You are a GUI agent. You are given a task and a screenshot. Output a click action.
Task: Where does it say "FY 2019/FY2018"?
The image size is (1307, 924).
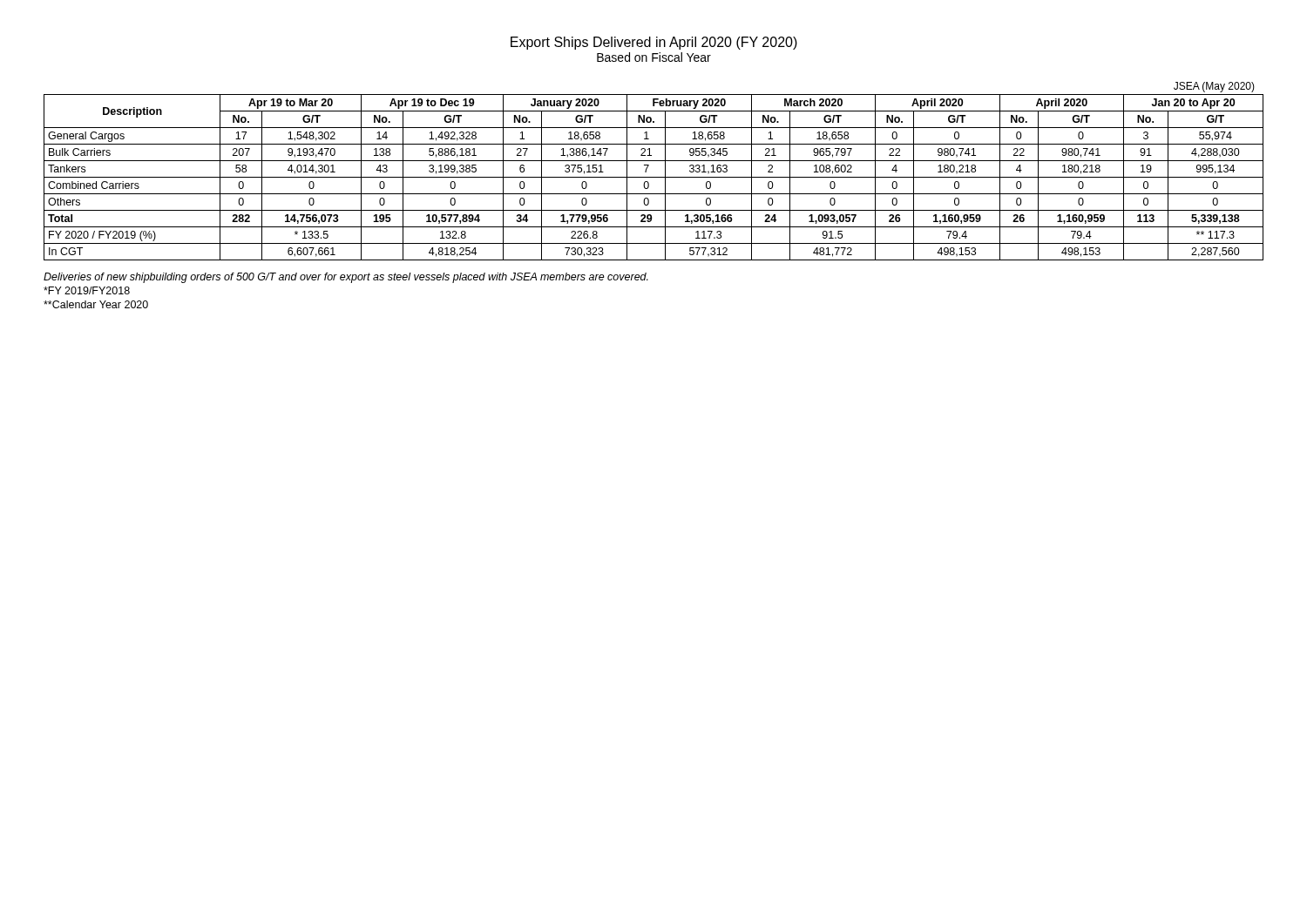[x=87, y=291]
